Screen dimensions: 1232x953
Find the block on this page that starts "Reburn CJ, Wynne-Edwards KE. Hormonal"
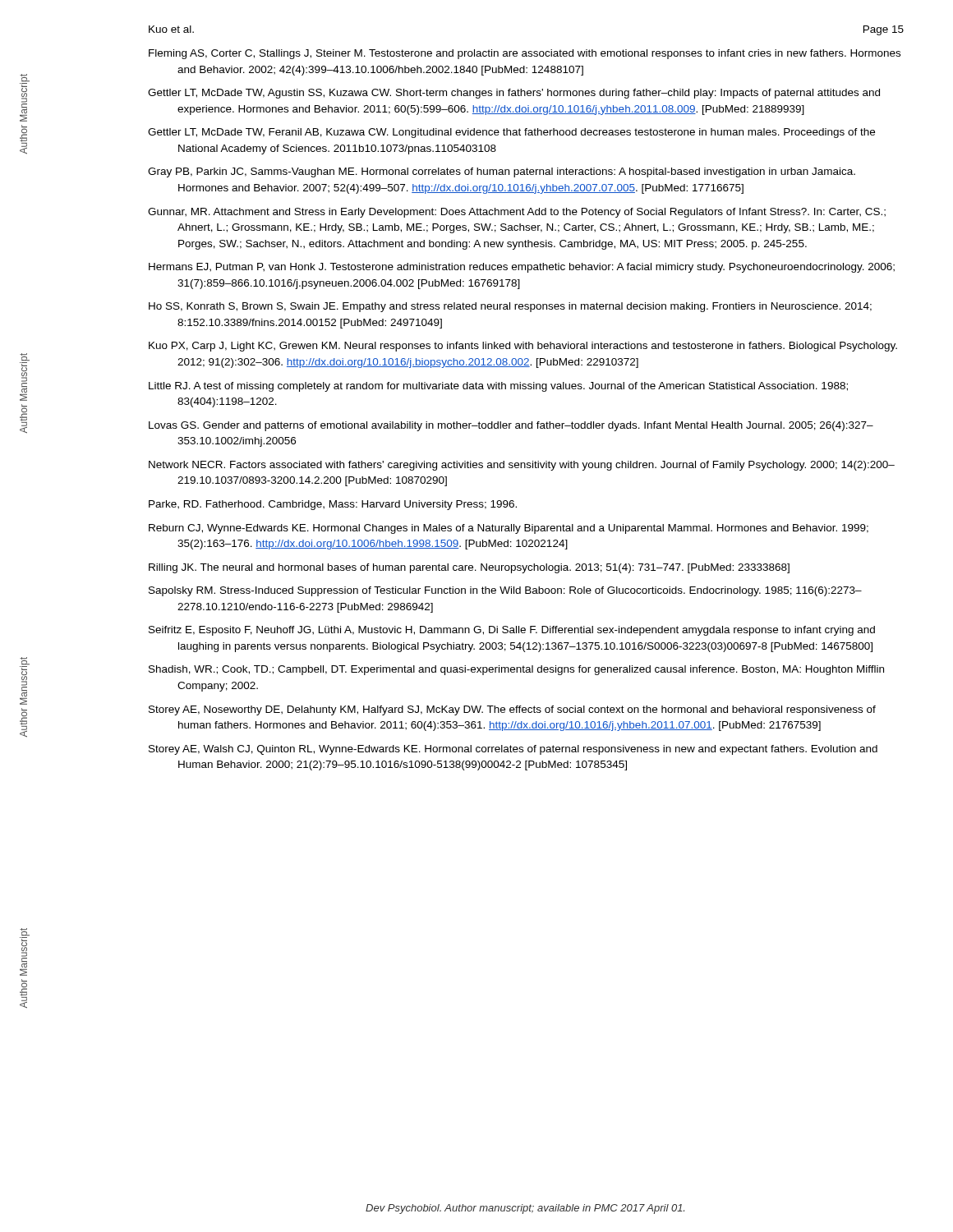508,535
